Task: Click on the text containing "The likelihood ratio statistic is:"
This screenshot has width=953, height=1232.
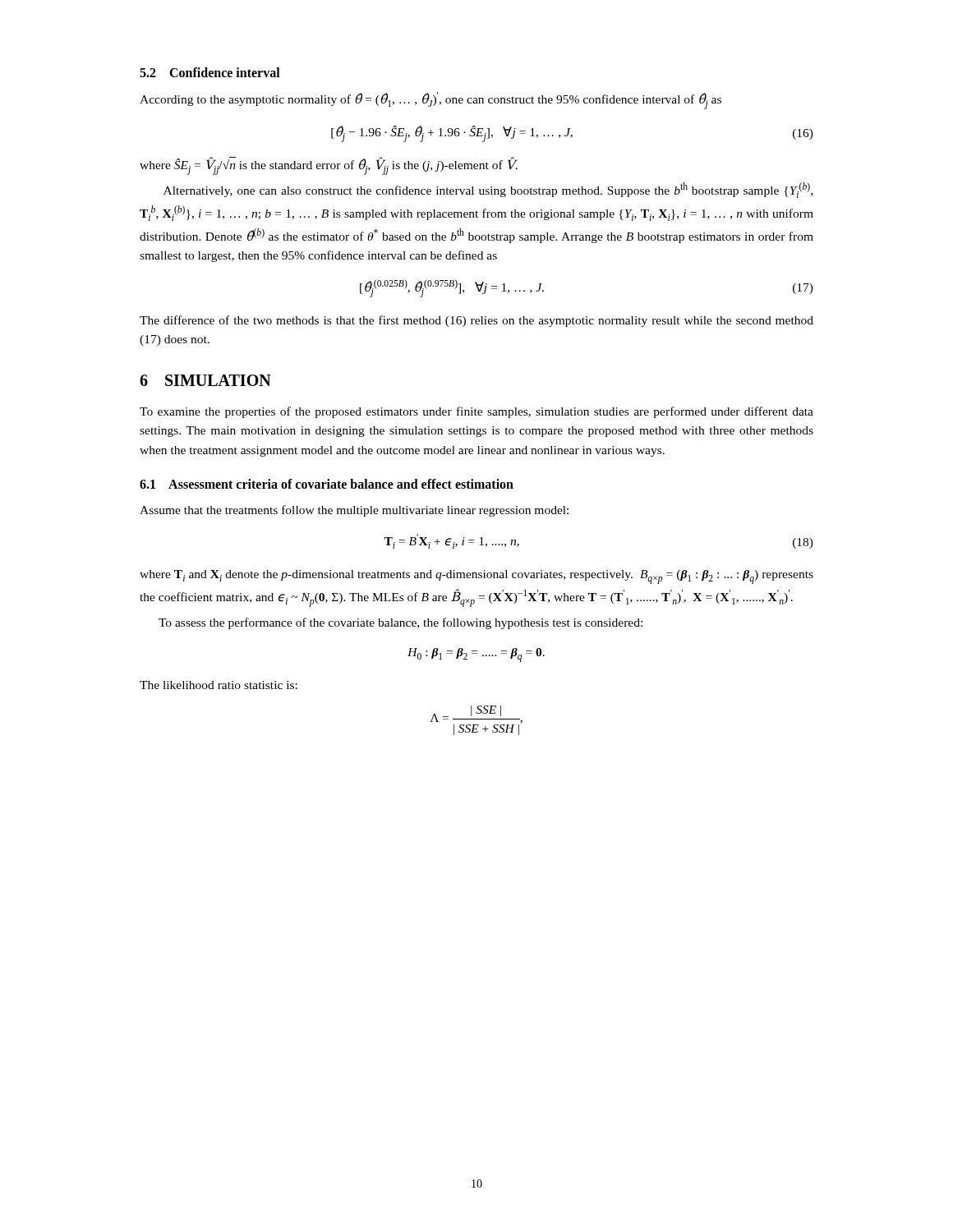Action: click(219, 684)
